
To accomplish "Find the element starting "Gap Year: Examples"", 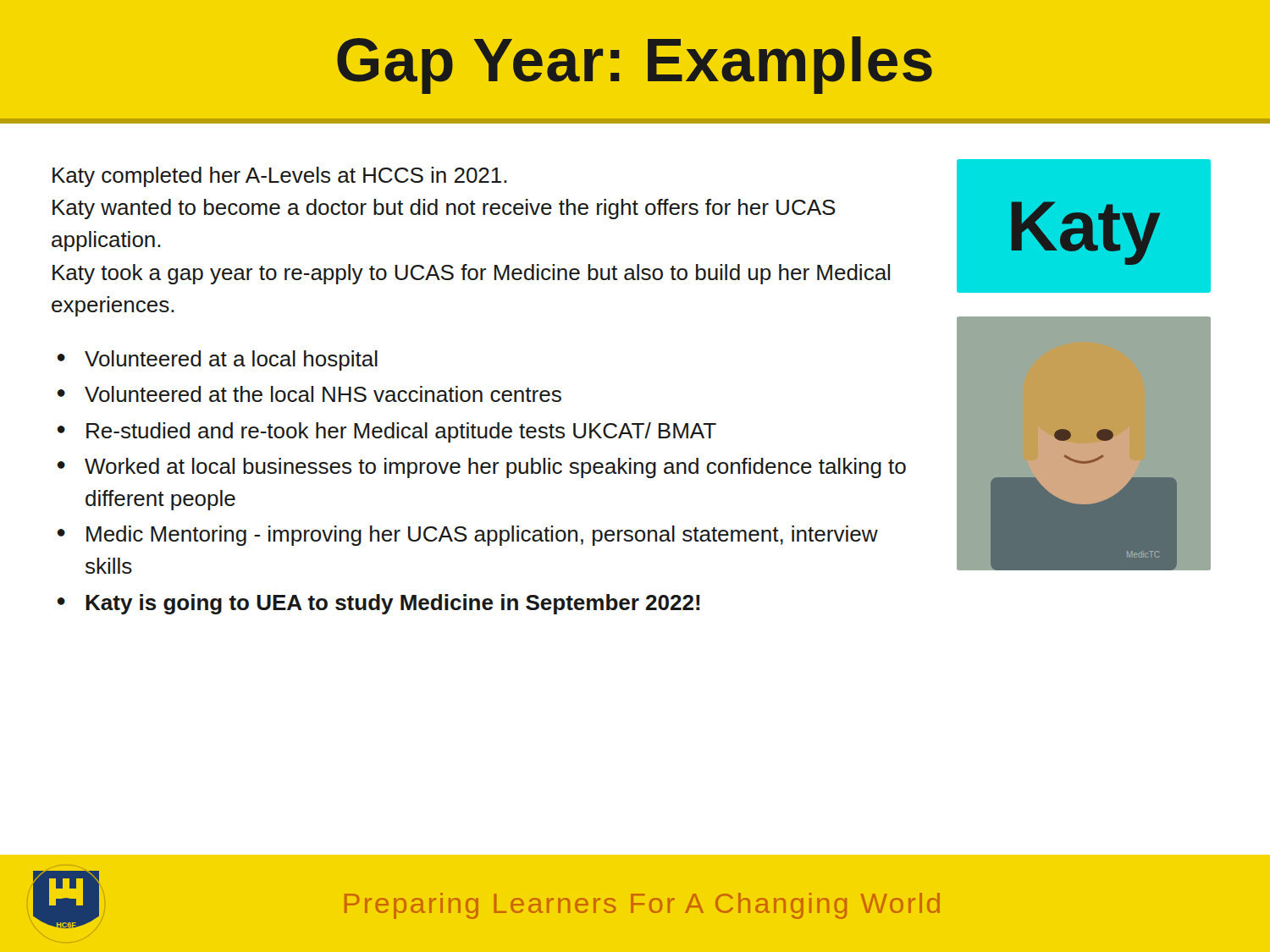I will click(635, 60).
